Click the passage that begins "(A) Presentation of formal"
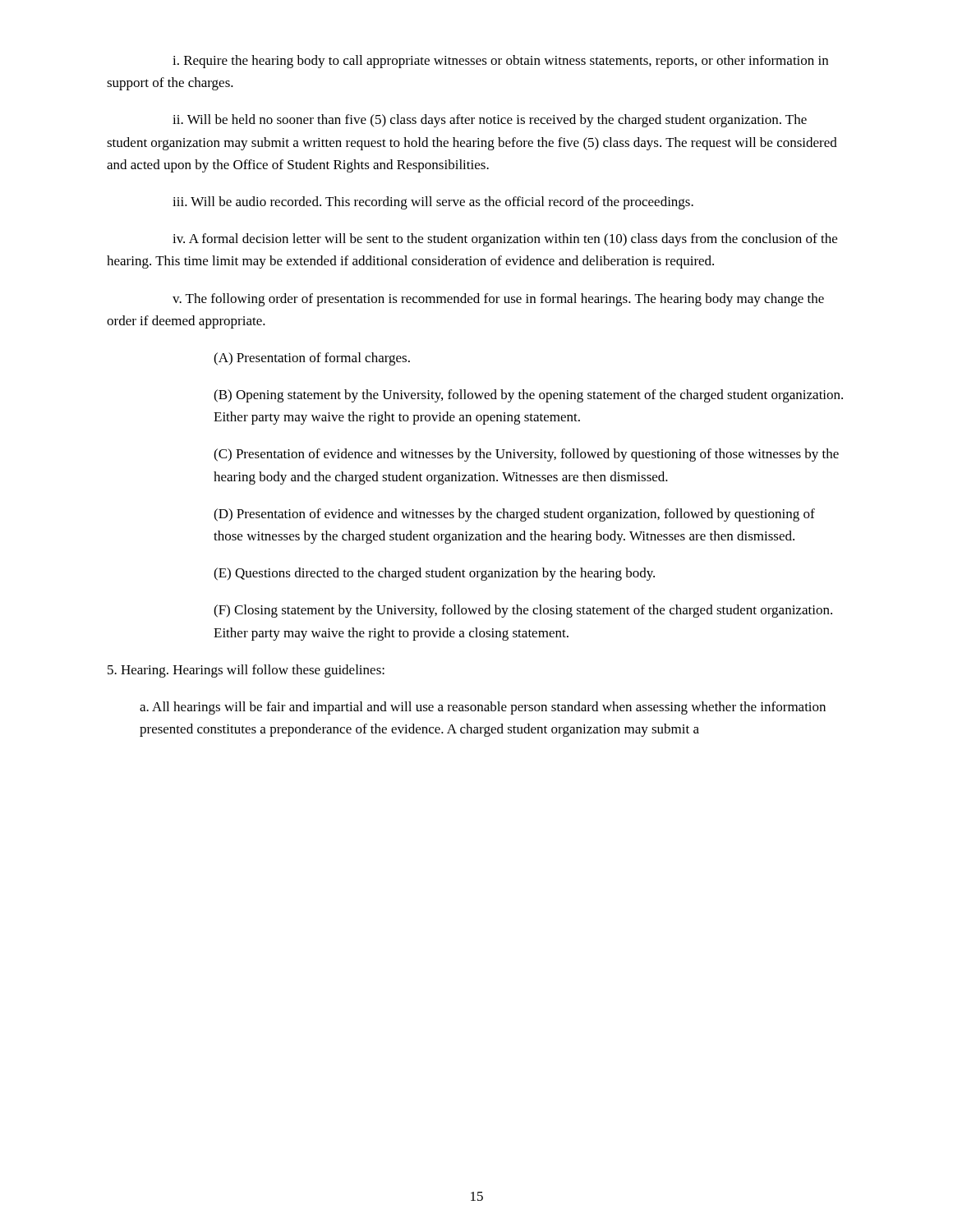Image resolution: width=953 pixels, height=1232 pixels. click(x=312, y=358)
